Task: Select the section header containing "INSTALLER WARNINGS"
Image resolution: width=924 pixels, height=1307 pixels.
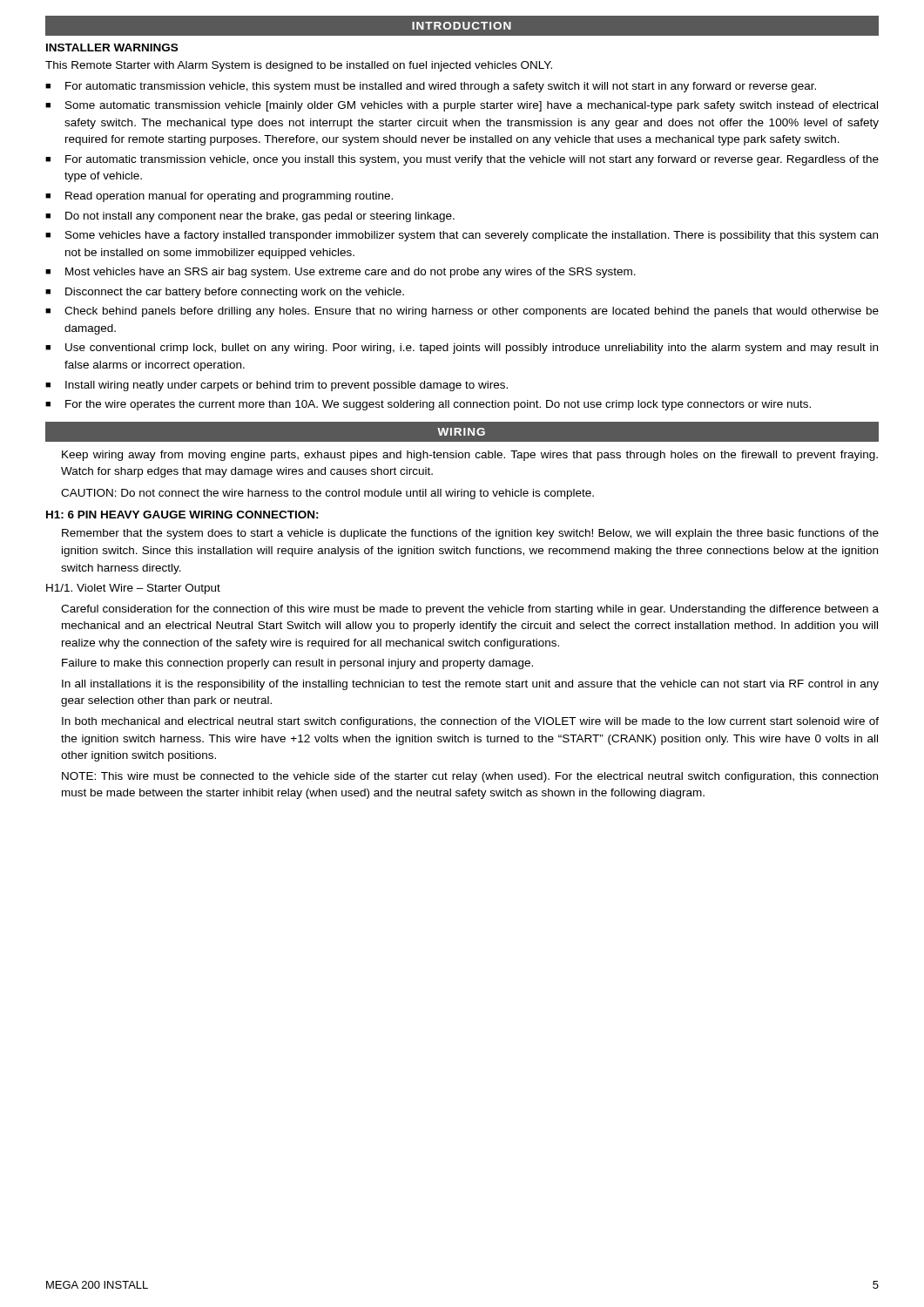Action: (x=112, y=47)
